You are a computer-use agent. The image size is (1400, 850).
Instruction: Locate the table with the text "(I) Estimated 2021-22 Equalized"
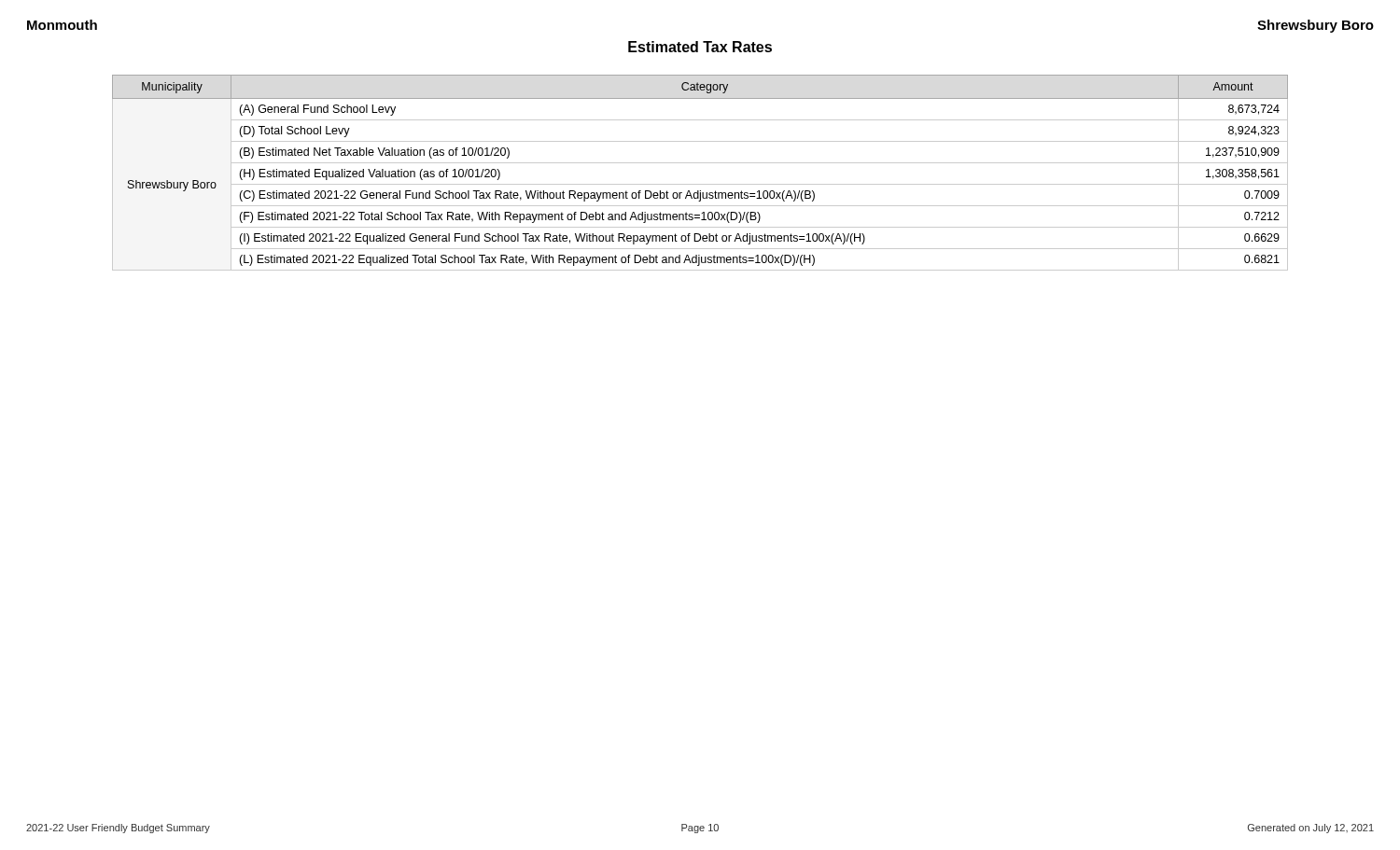pos(700,173)
